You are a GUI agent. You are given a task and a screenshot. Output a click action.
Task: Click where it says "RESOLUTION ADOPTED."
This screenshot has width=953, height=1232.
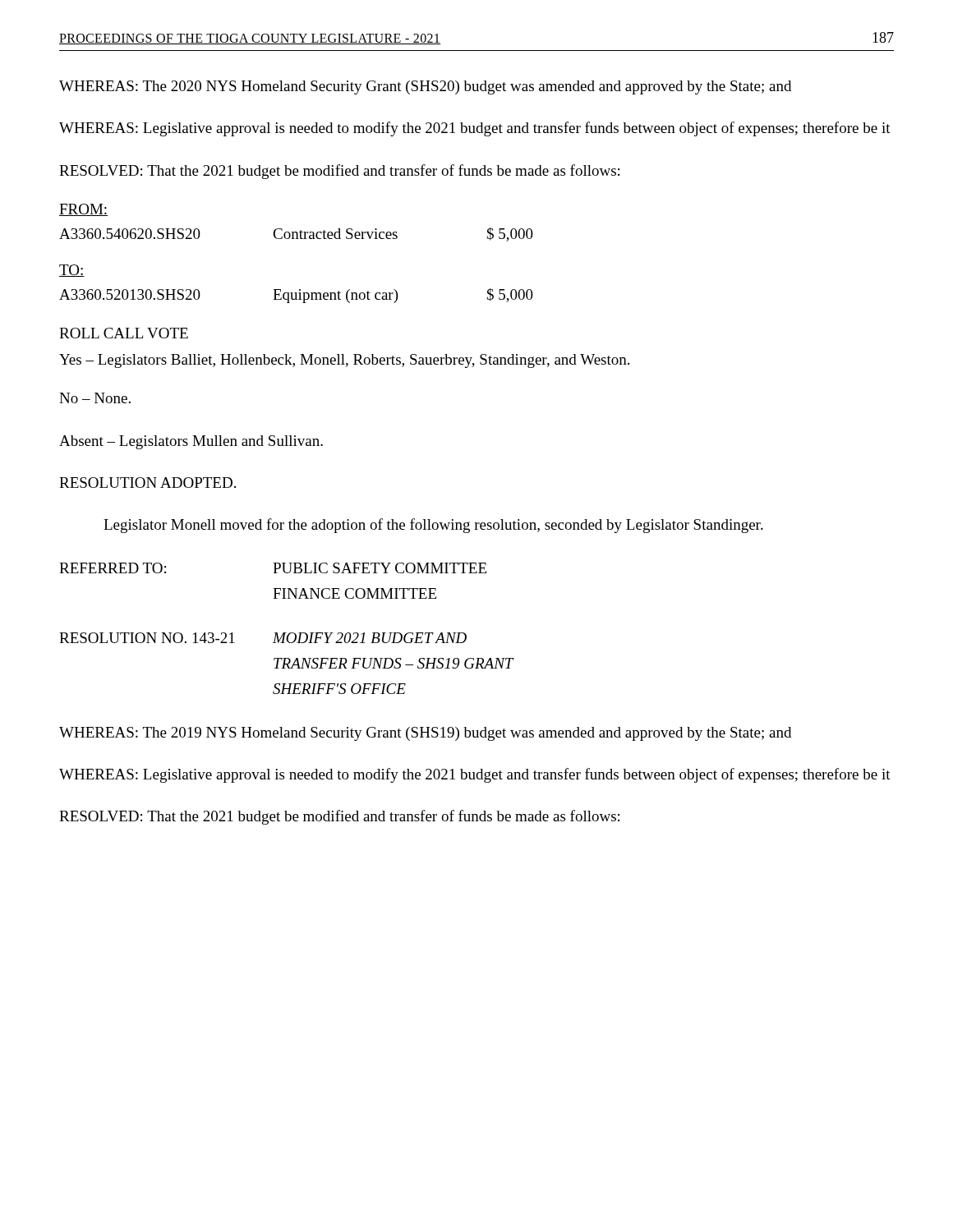[148, 482]
